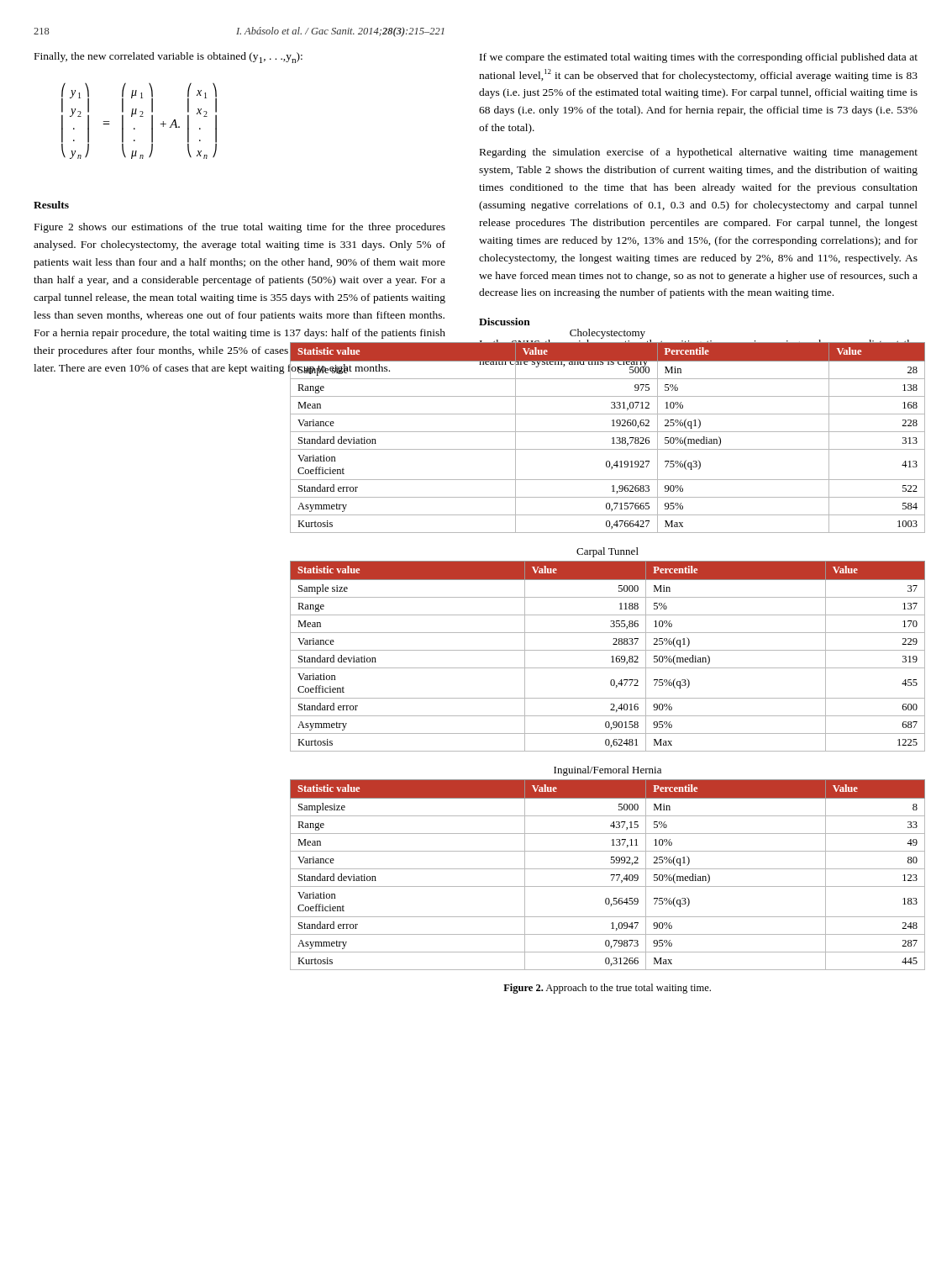Click on the element starting "Figure 2 shows"
The image size is (952, 1261).
point(239,297)
